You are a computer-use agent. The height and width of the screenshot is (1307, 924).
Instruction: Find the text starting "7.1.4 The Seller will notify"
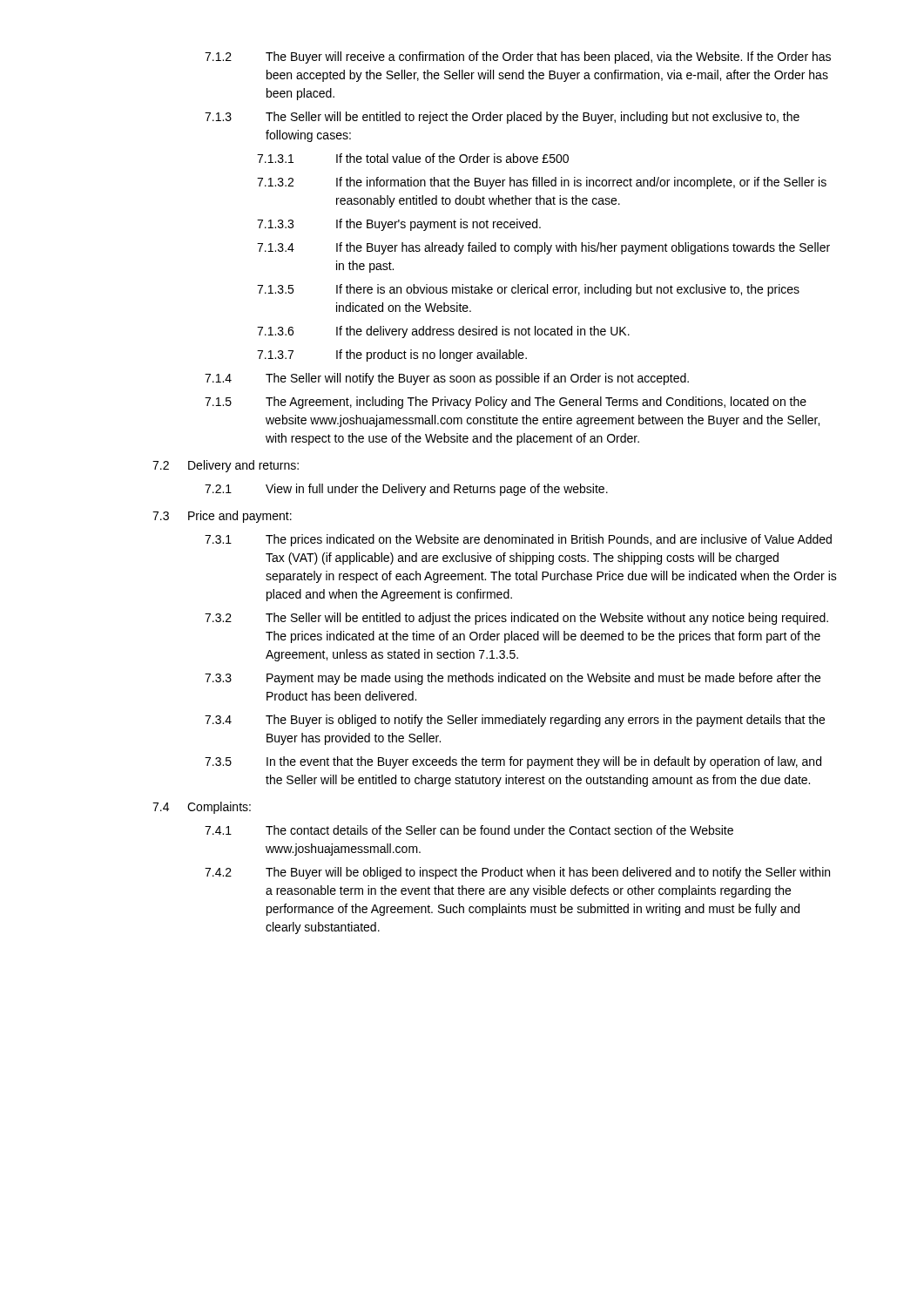point(521,379)
